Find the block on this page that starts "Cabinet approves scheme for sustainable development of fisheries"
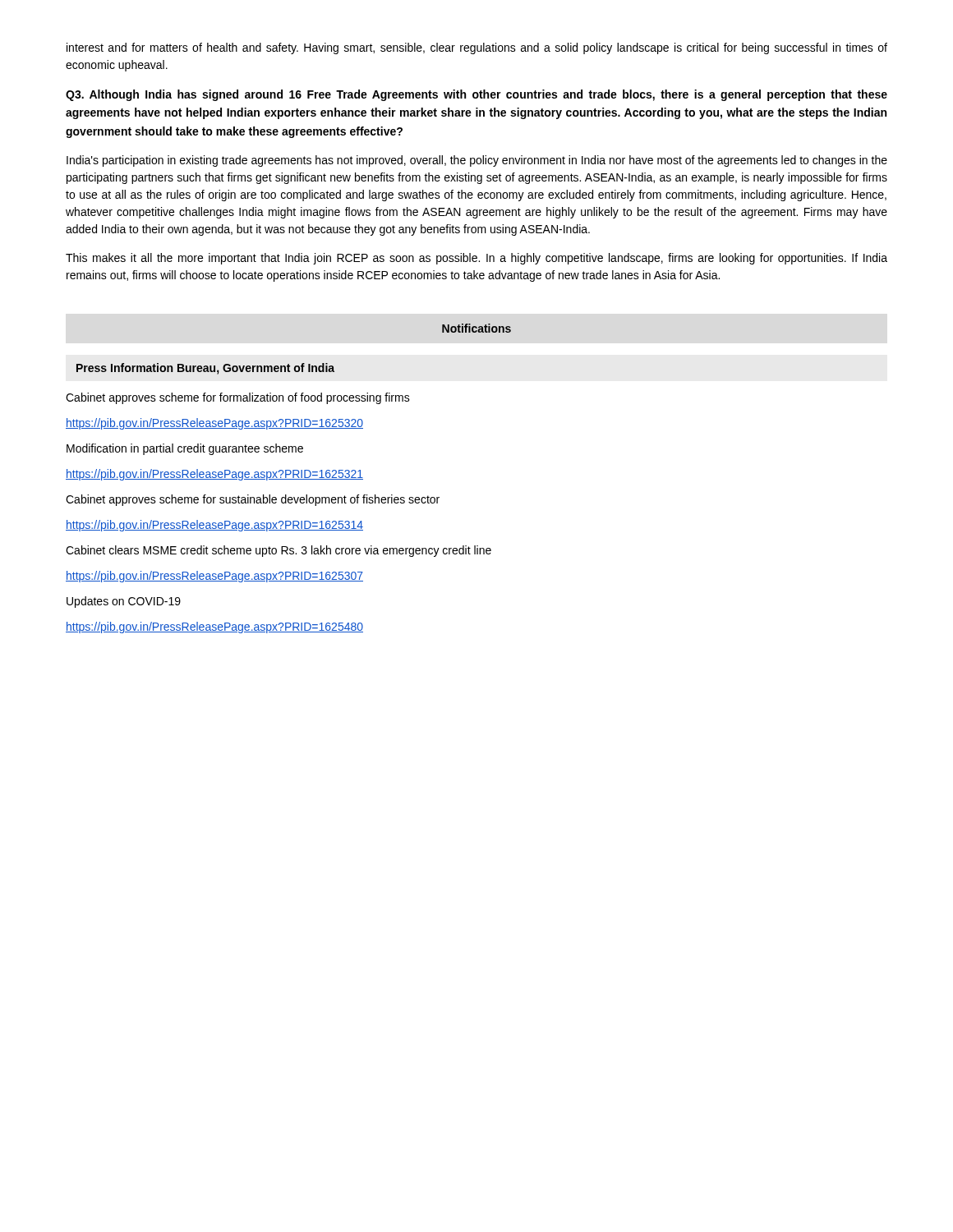This screenshot has height=1232, width=953. 253,500
